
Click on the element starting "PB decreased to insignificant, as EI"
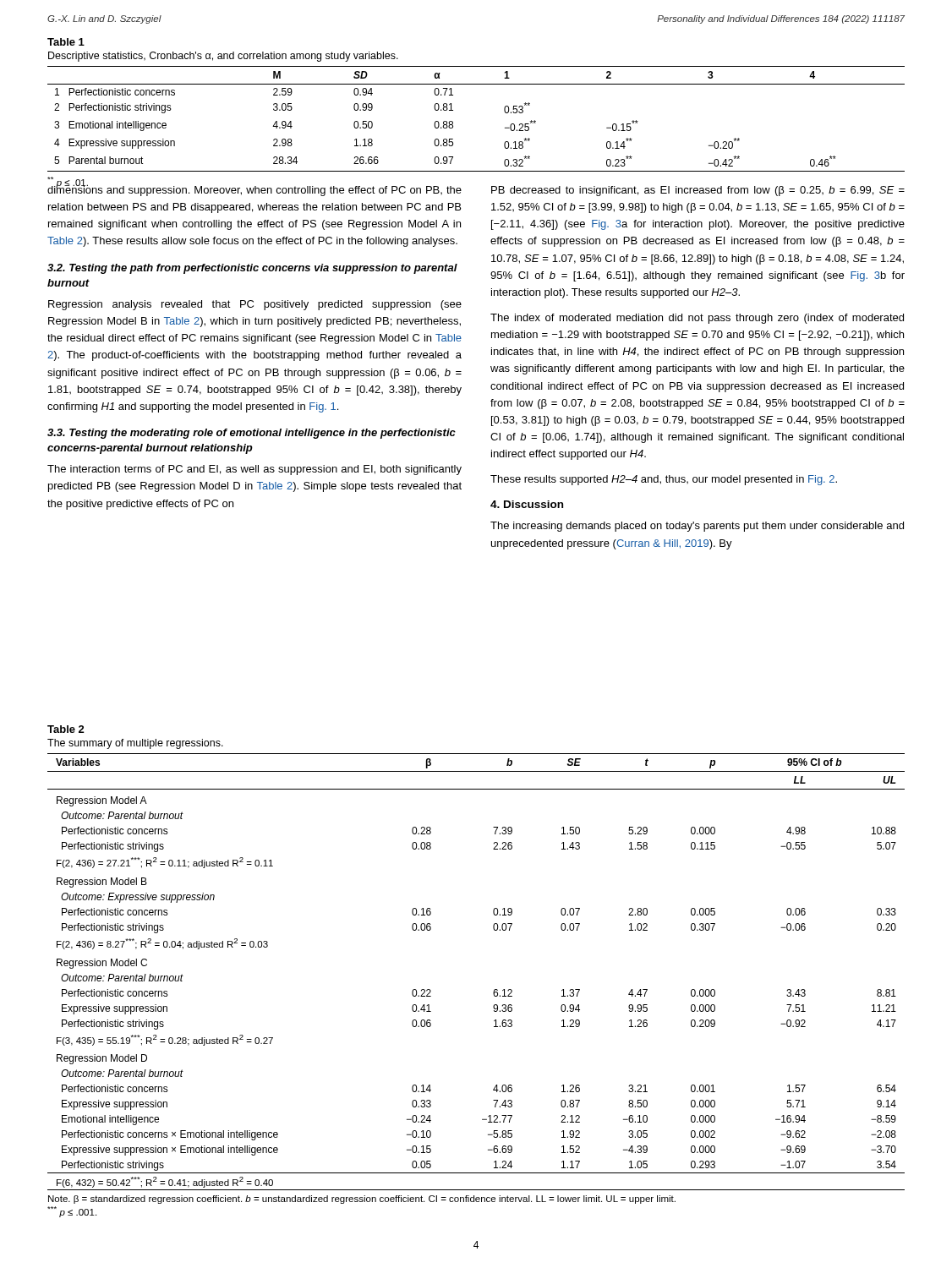[x=698, y=241]
